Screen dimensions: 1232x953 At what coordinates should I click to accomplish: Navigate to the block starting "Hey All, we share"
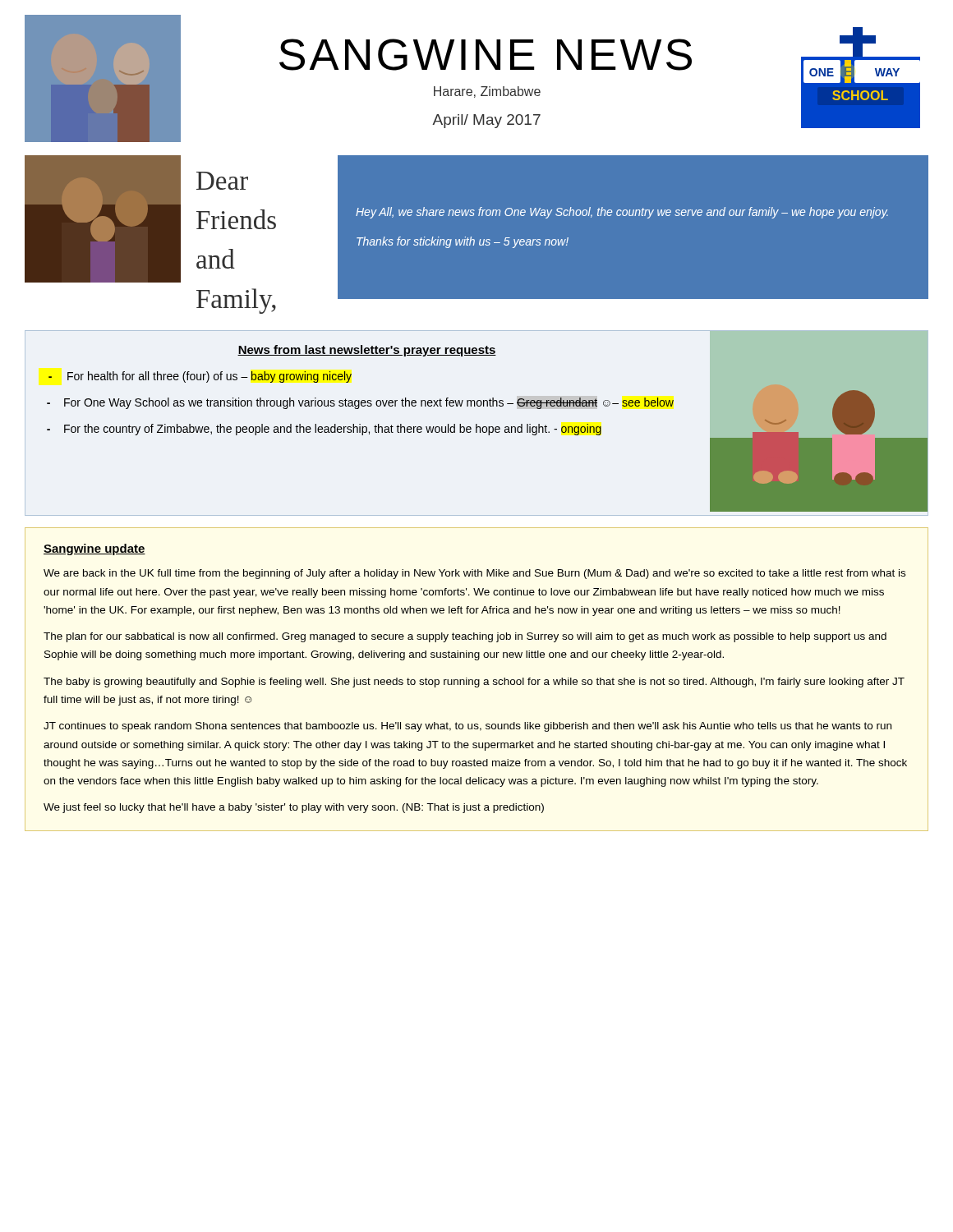(x=633, y=227)
